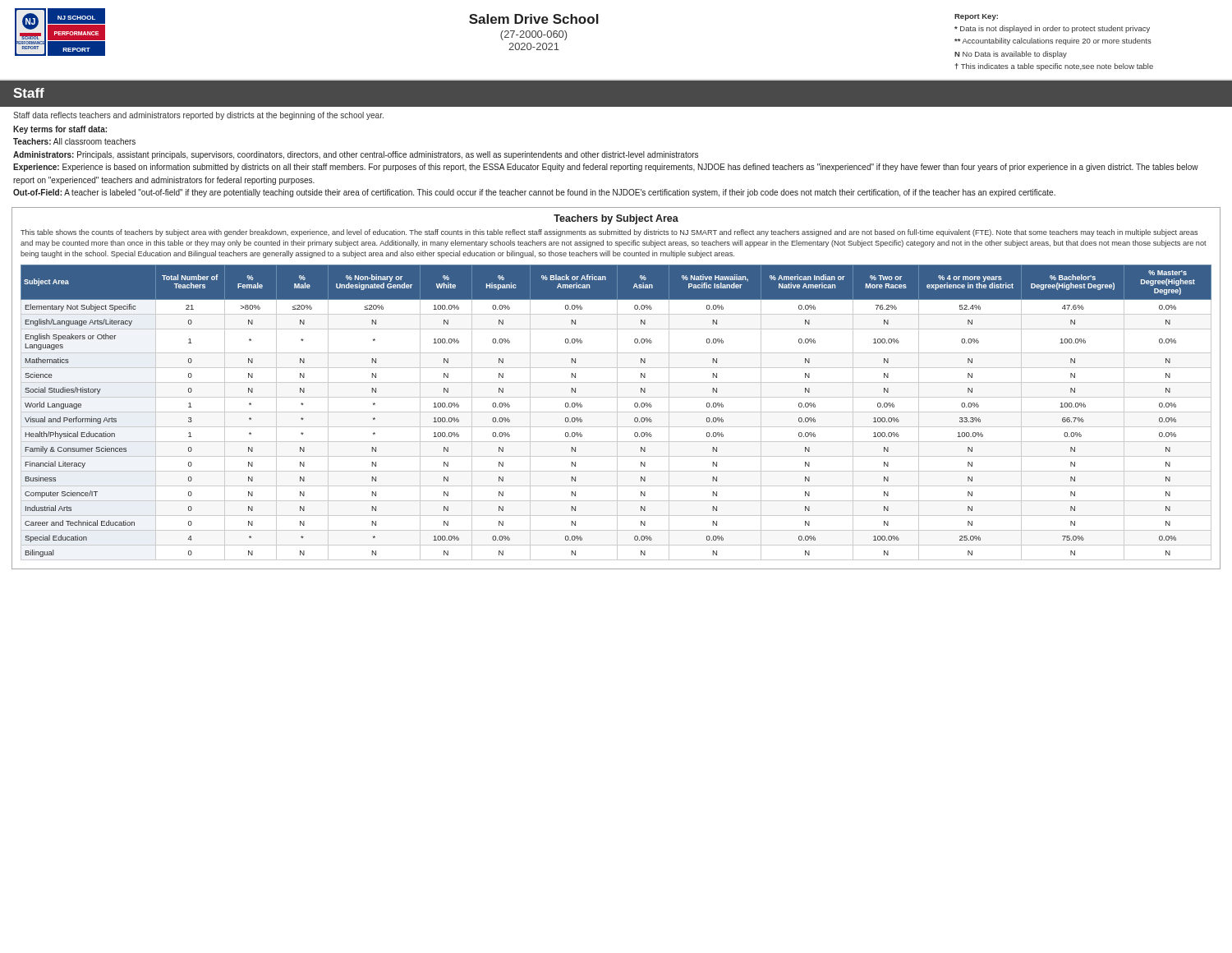Find the text block with the text "Staff data reflects teachers and administrators"
This screenshot has width=1232, height=953.
pyautogui.click(x=199, y=115)
